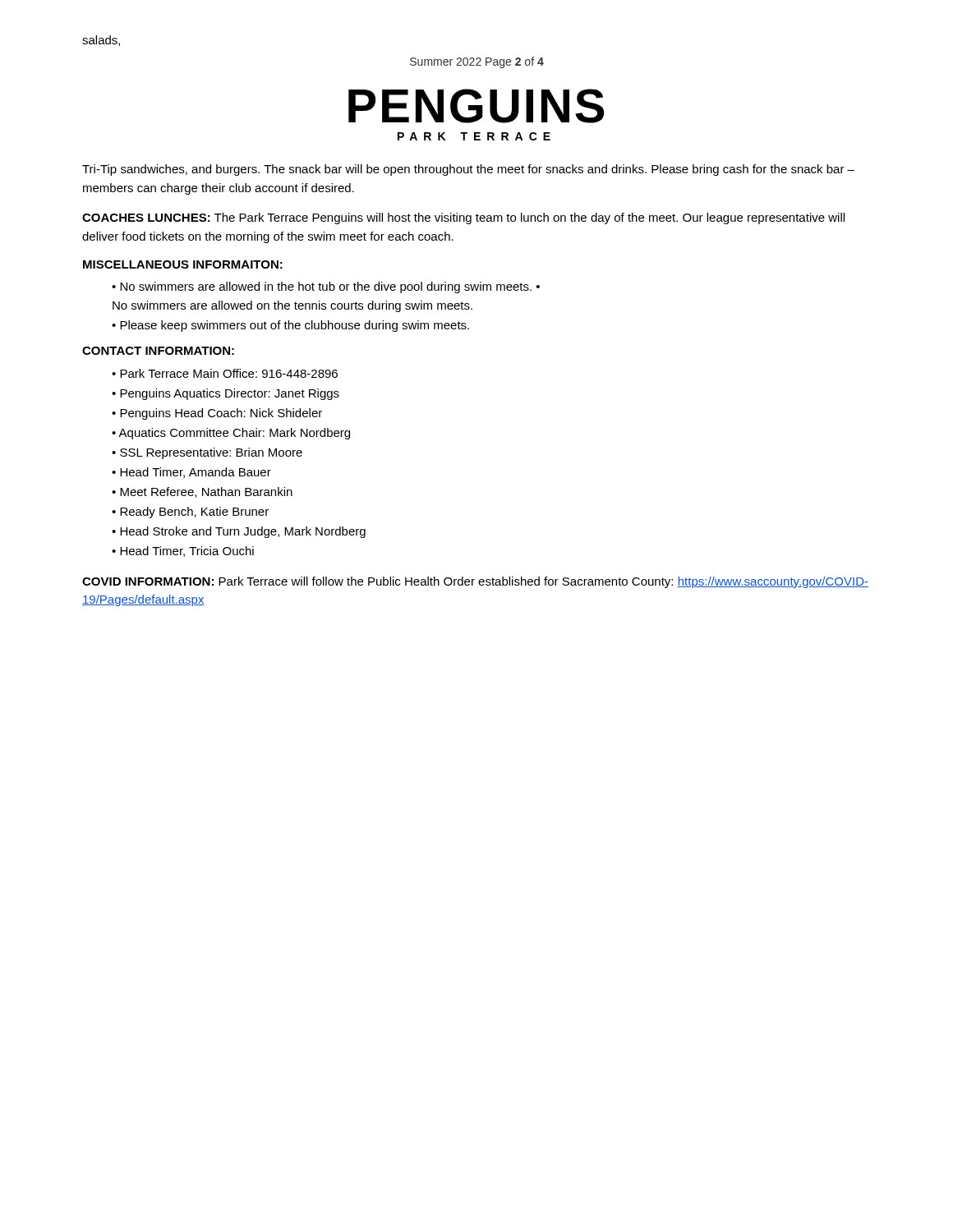Navigate to the text block starting "COVID INFORMATION: Park"
The image size is (953, 1232).
pyautogui.click(x=475, y=590)
